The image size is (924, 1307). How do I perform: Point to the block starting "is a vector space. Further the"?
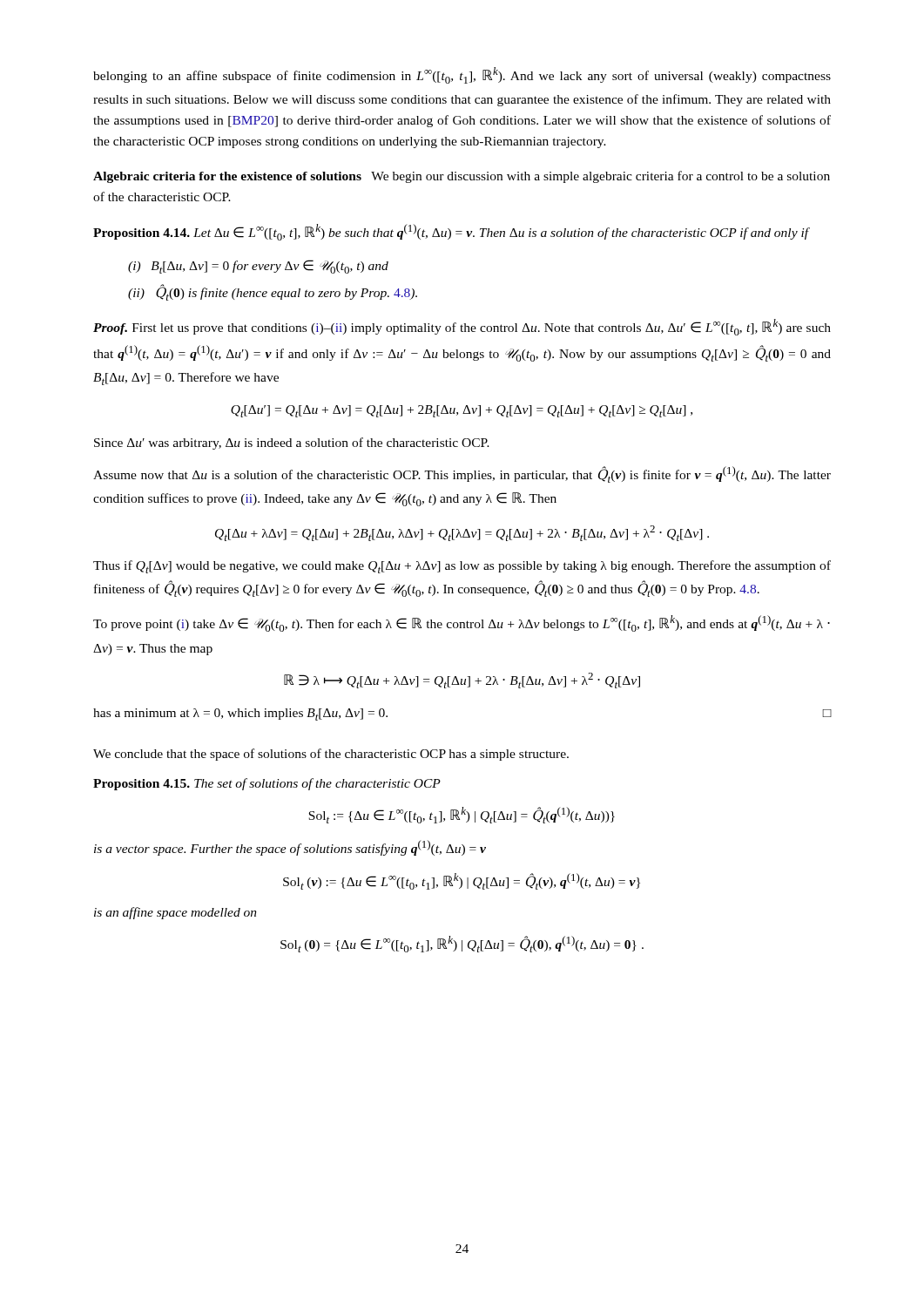point(462,848)
